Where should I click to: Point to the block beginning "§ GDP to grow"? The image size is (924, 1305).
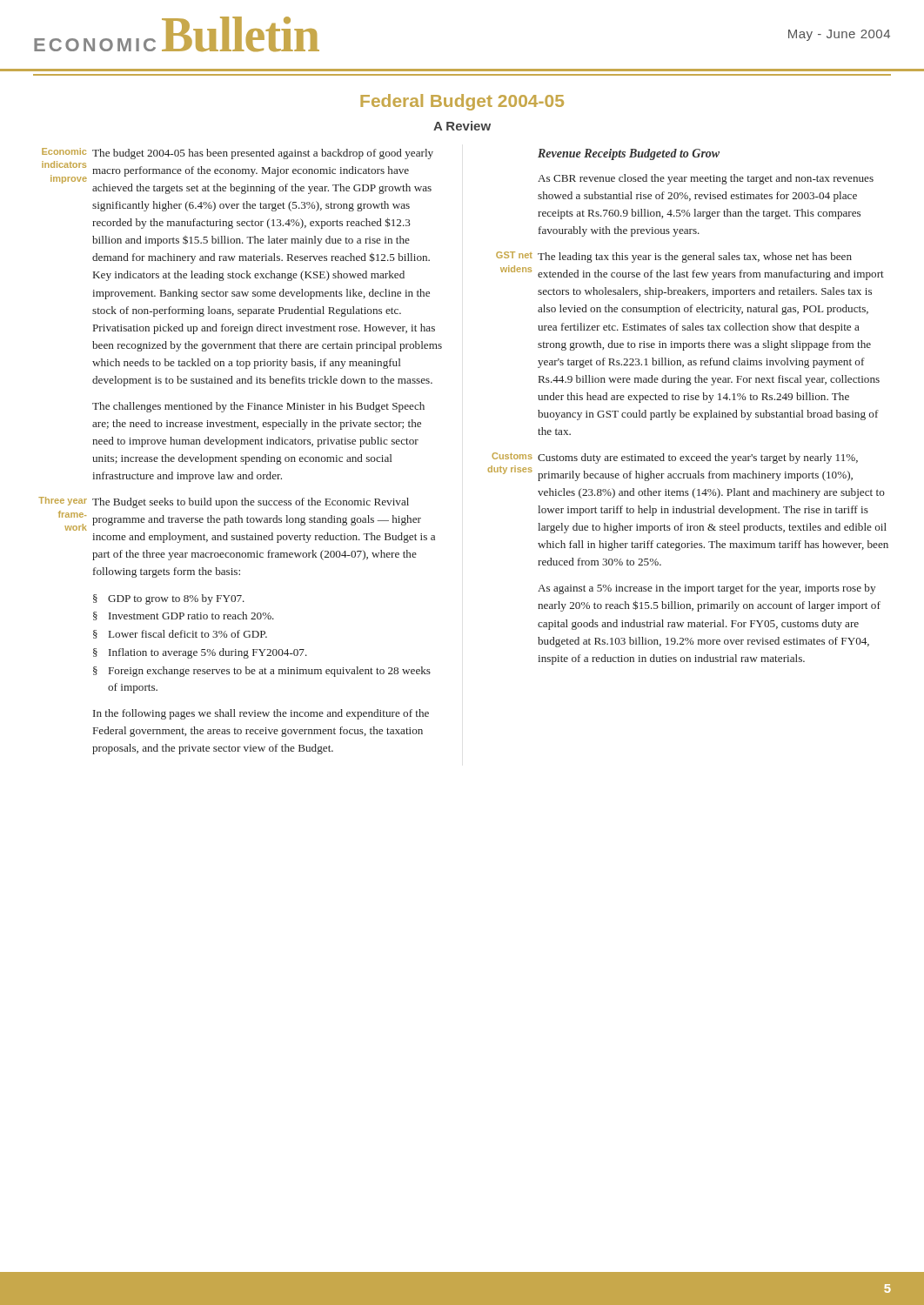(169, 599)
